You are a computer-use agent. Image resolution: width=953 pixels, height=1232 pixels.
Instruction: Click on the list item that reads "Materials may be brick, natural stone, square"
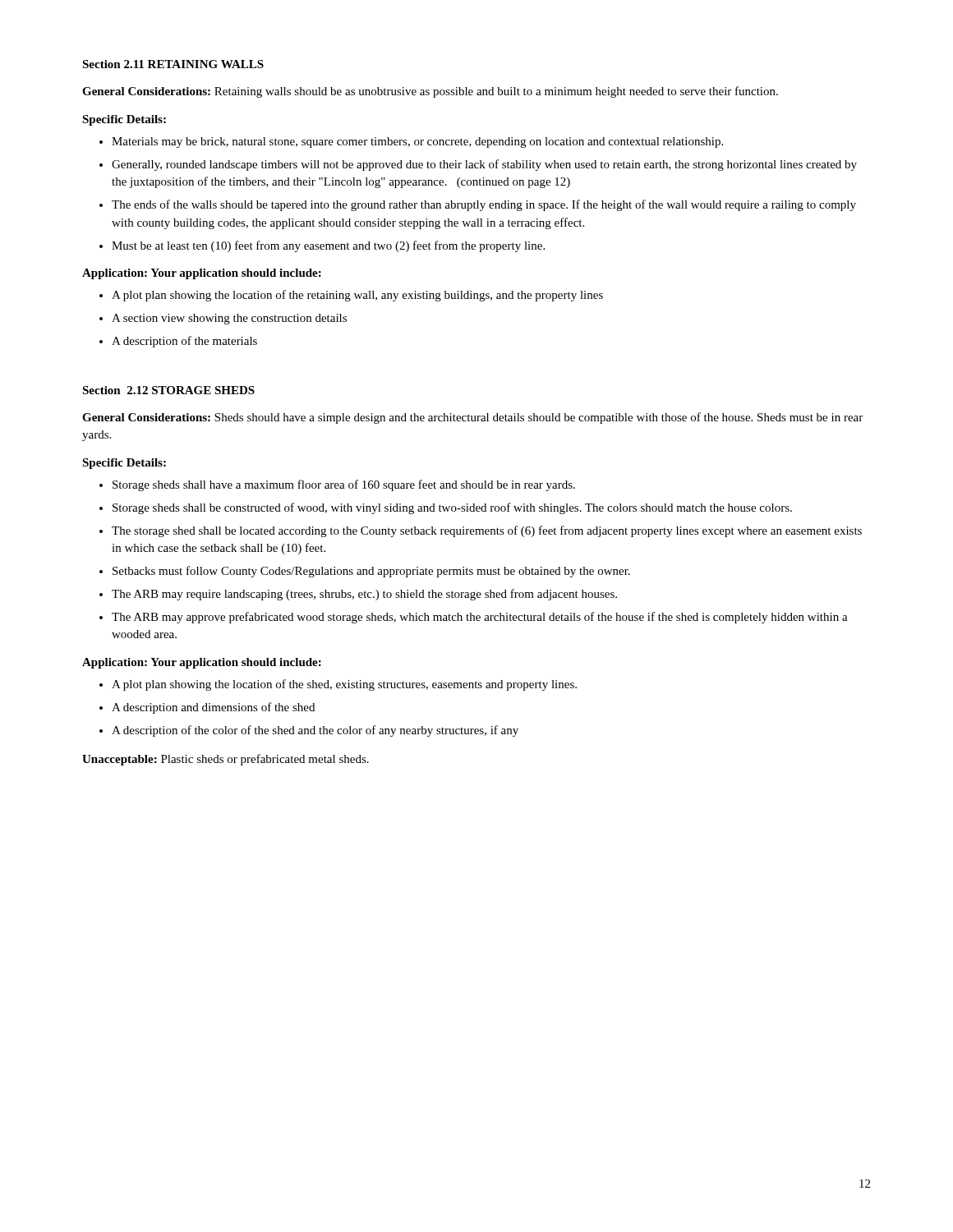(x=418, y=141)
